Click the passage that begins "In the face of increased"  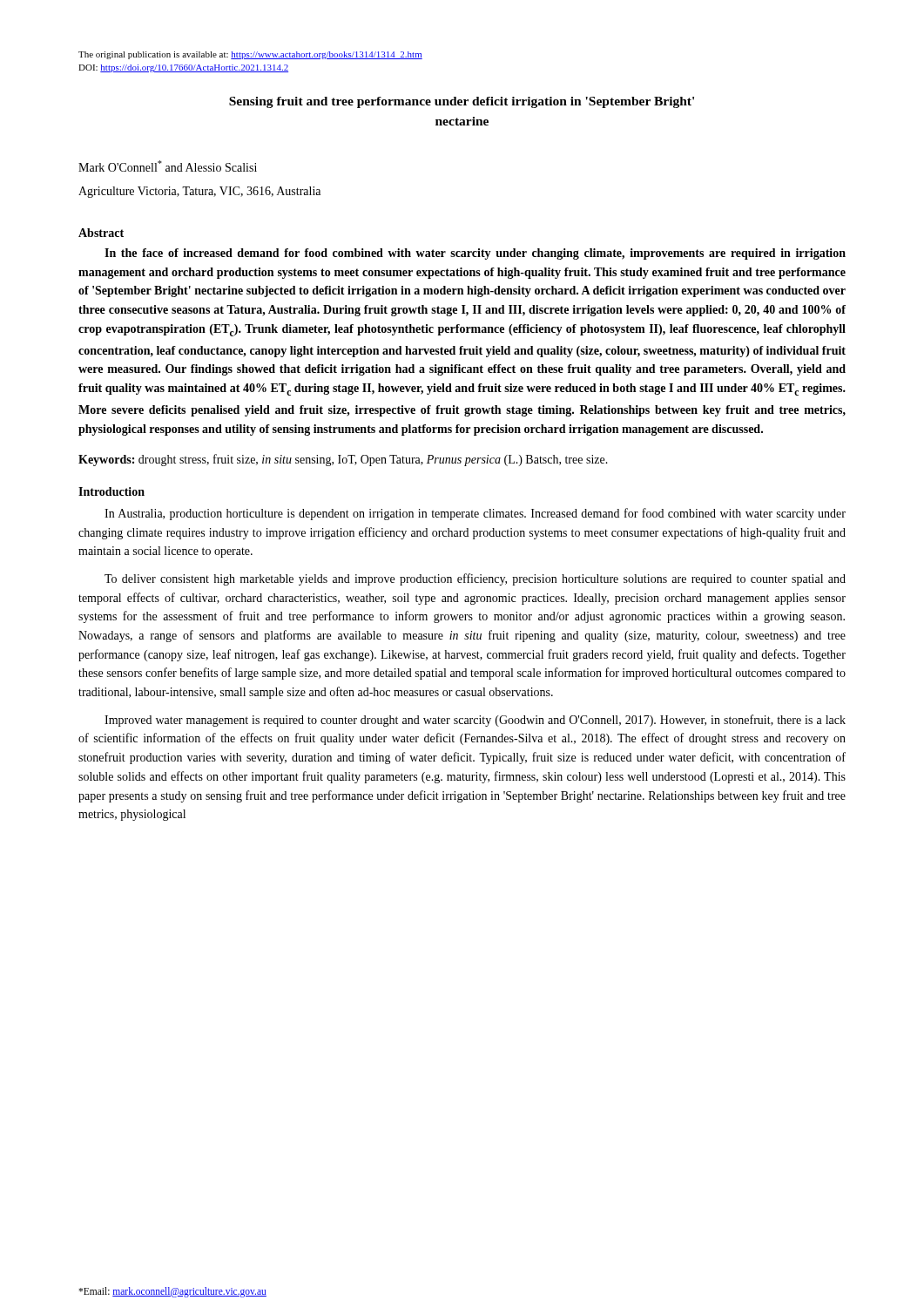(462, 341)
